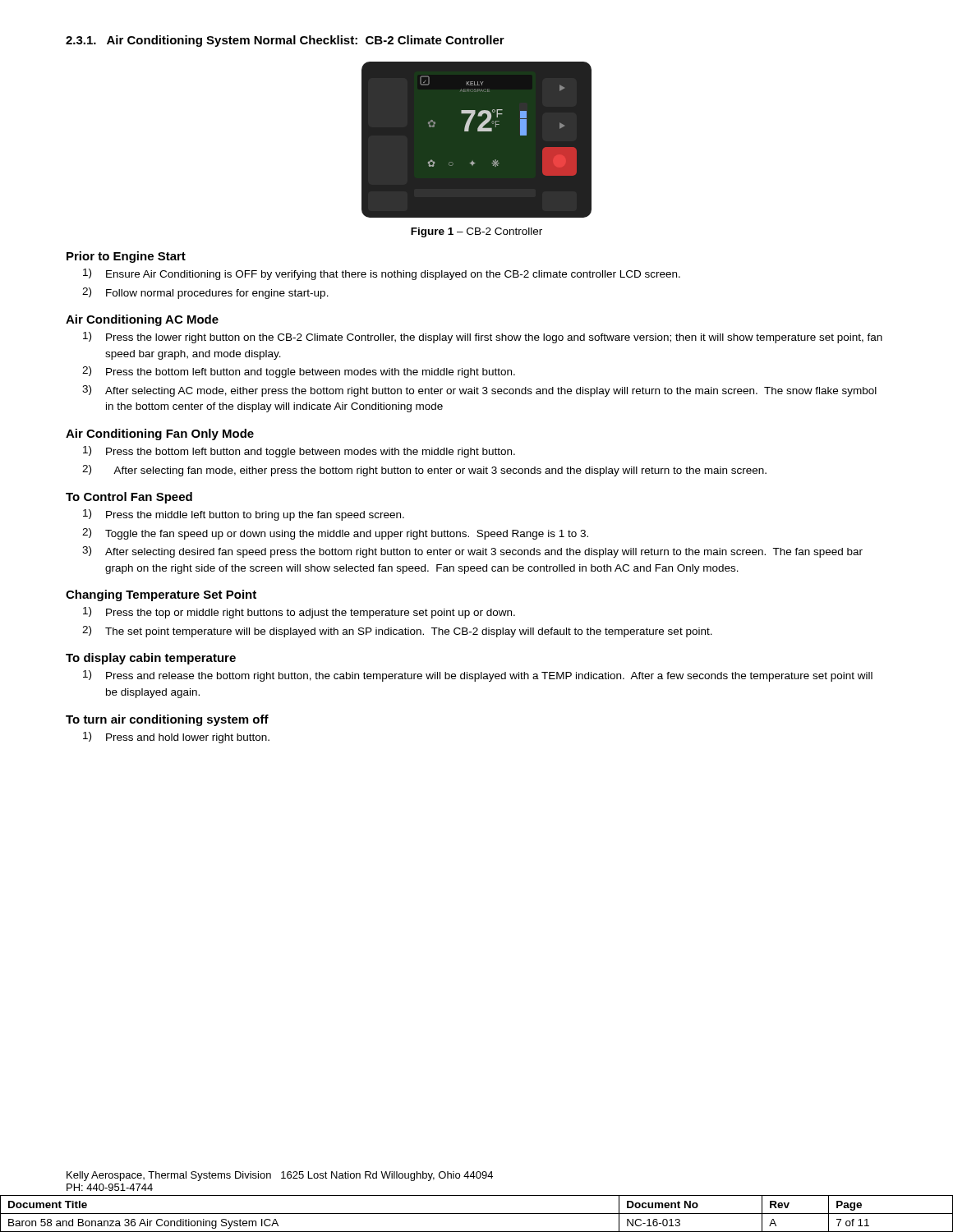This screenshot has width=953, height=1232.
Task: Locate the list item containing "2) Press the bottom left button and toggle"
Action: point(485,372)
